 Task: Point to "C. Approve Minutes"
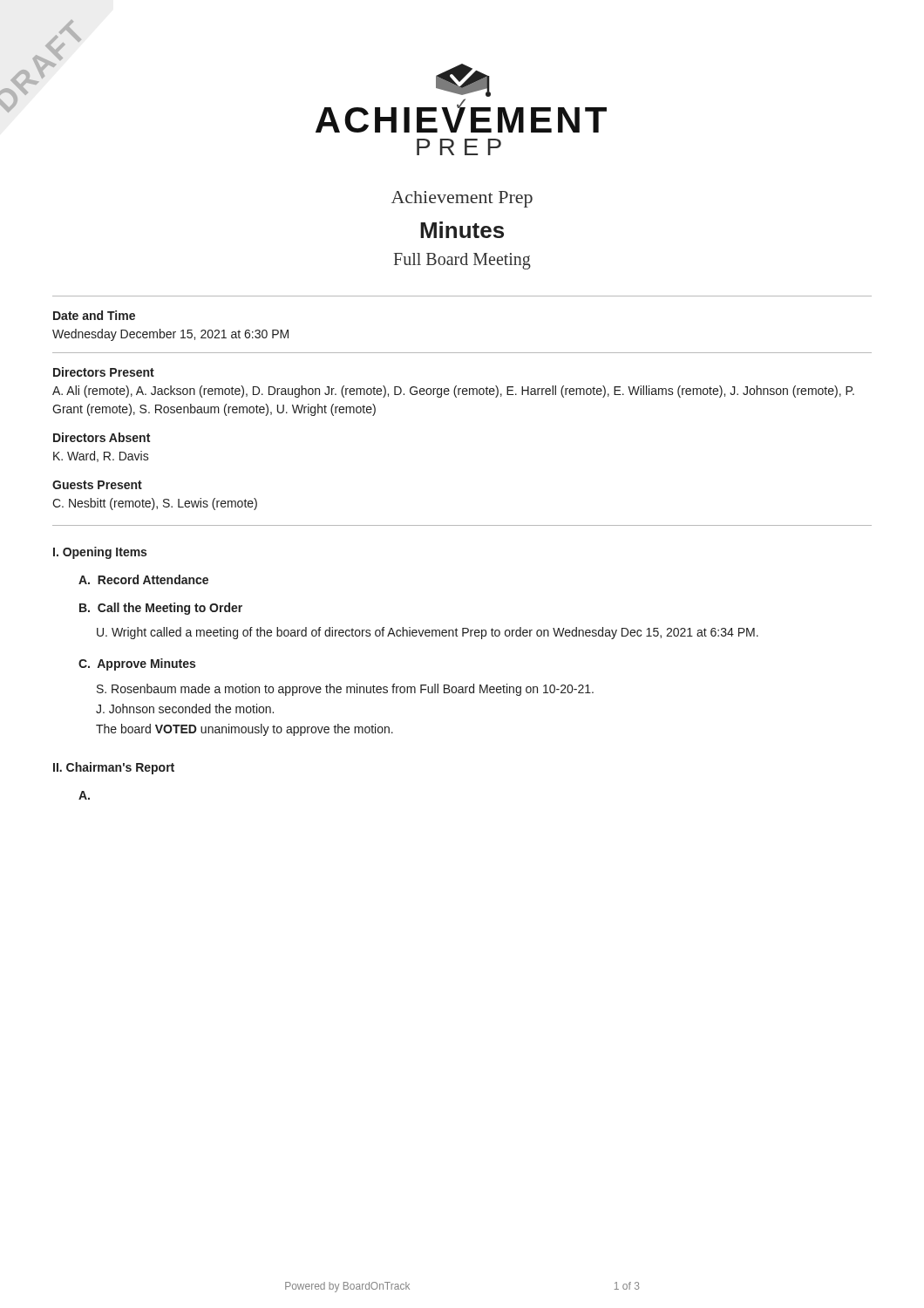click(x=137, y=664)
